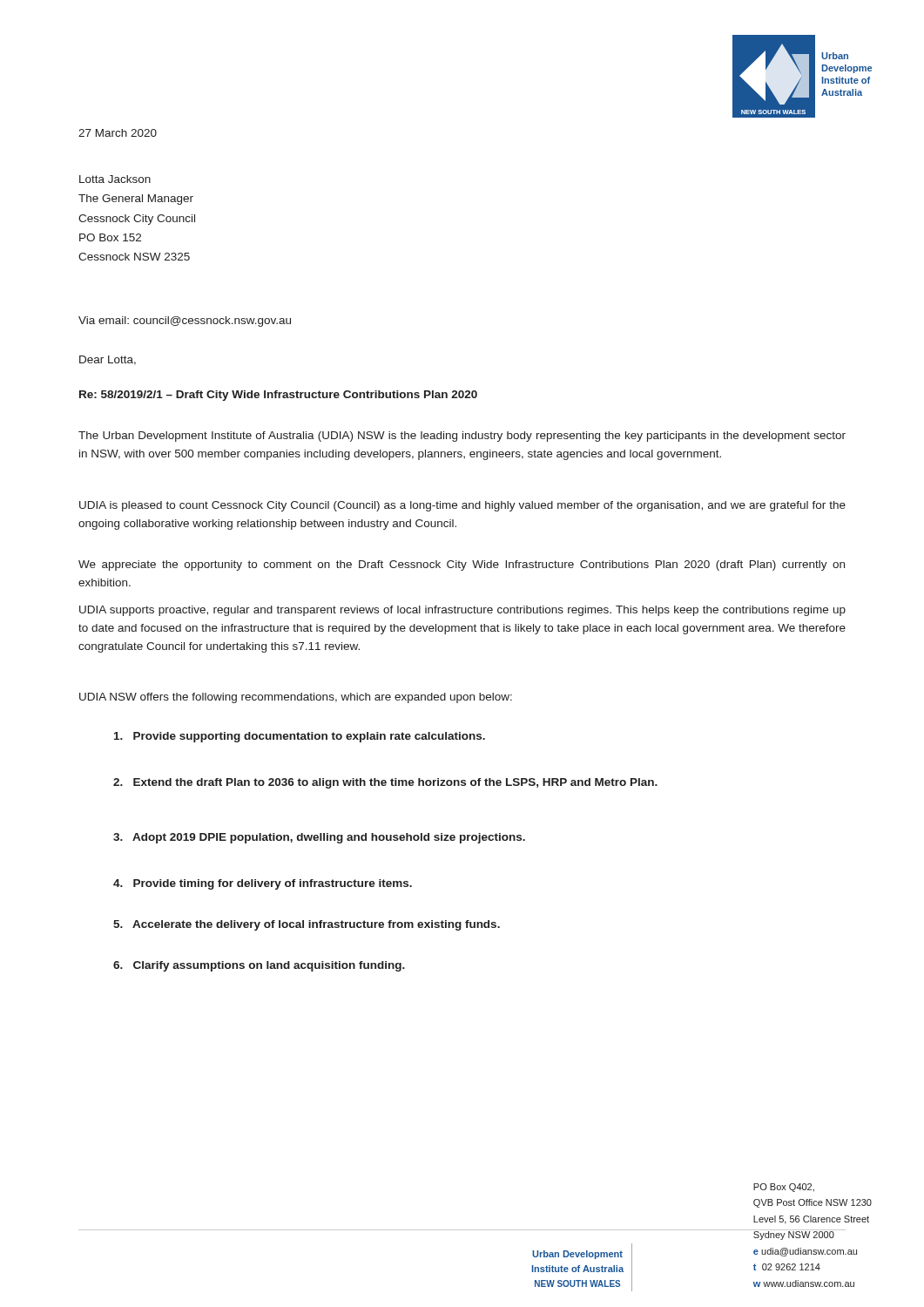Find the text block that reads "UDIA is pleased"
The height and width of the screenshot is (1307, 924).
462,514
